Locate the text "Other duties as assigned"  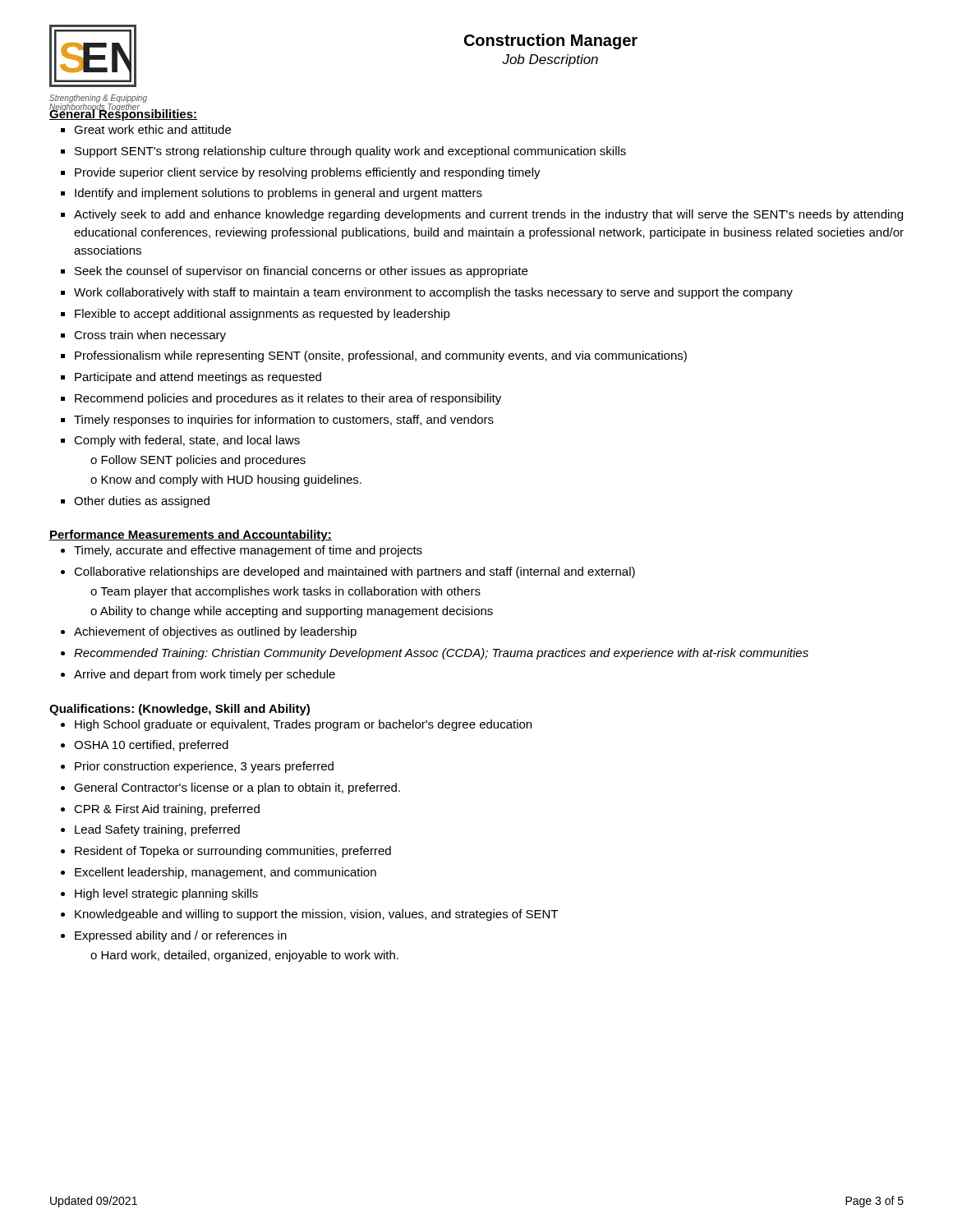tap(142, 500)
